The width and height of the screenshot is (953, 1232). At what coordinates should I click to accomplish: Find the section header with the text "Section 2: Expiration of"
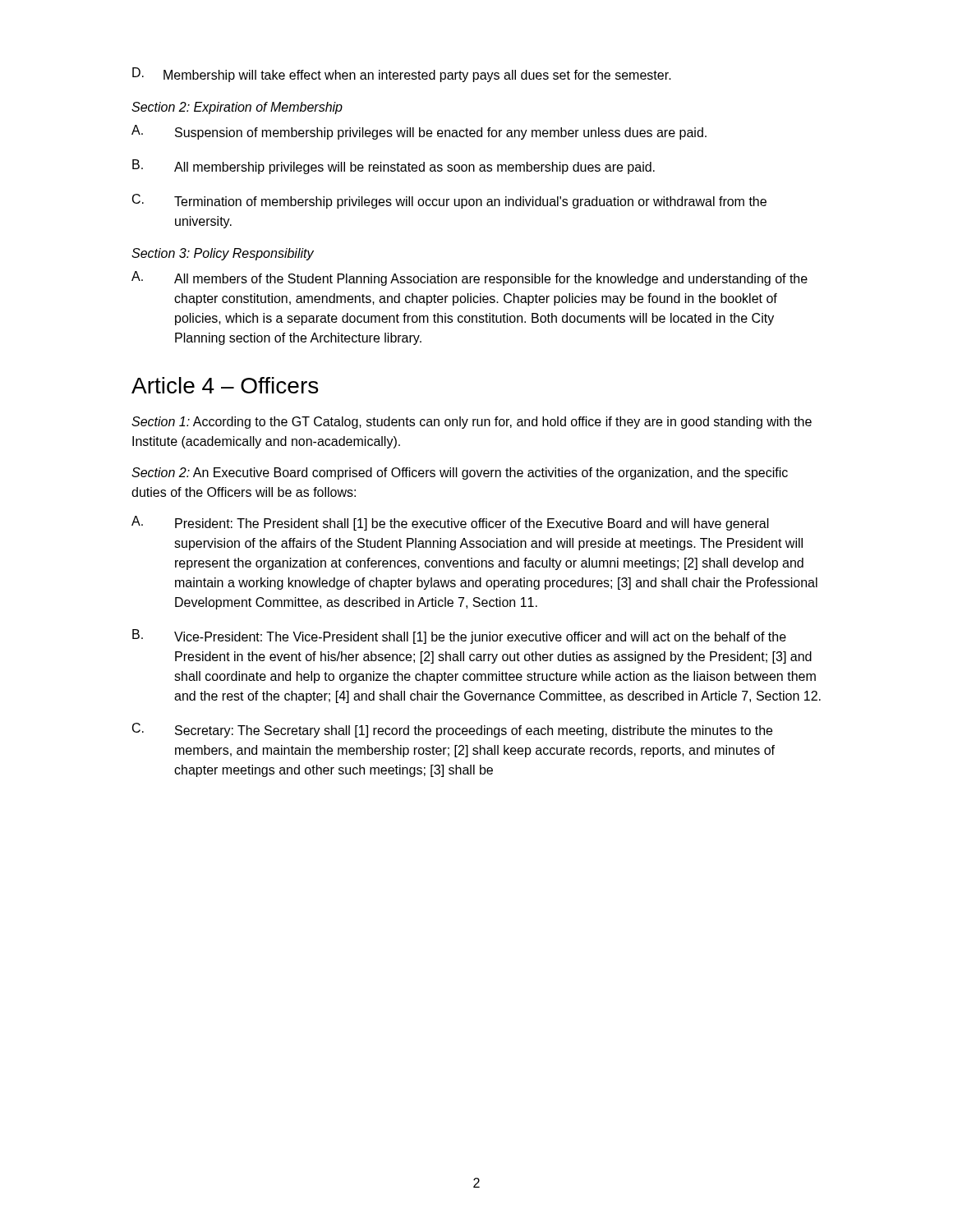[237, 107]
